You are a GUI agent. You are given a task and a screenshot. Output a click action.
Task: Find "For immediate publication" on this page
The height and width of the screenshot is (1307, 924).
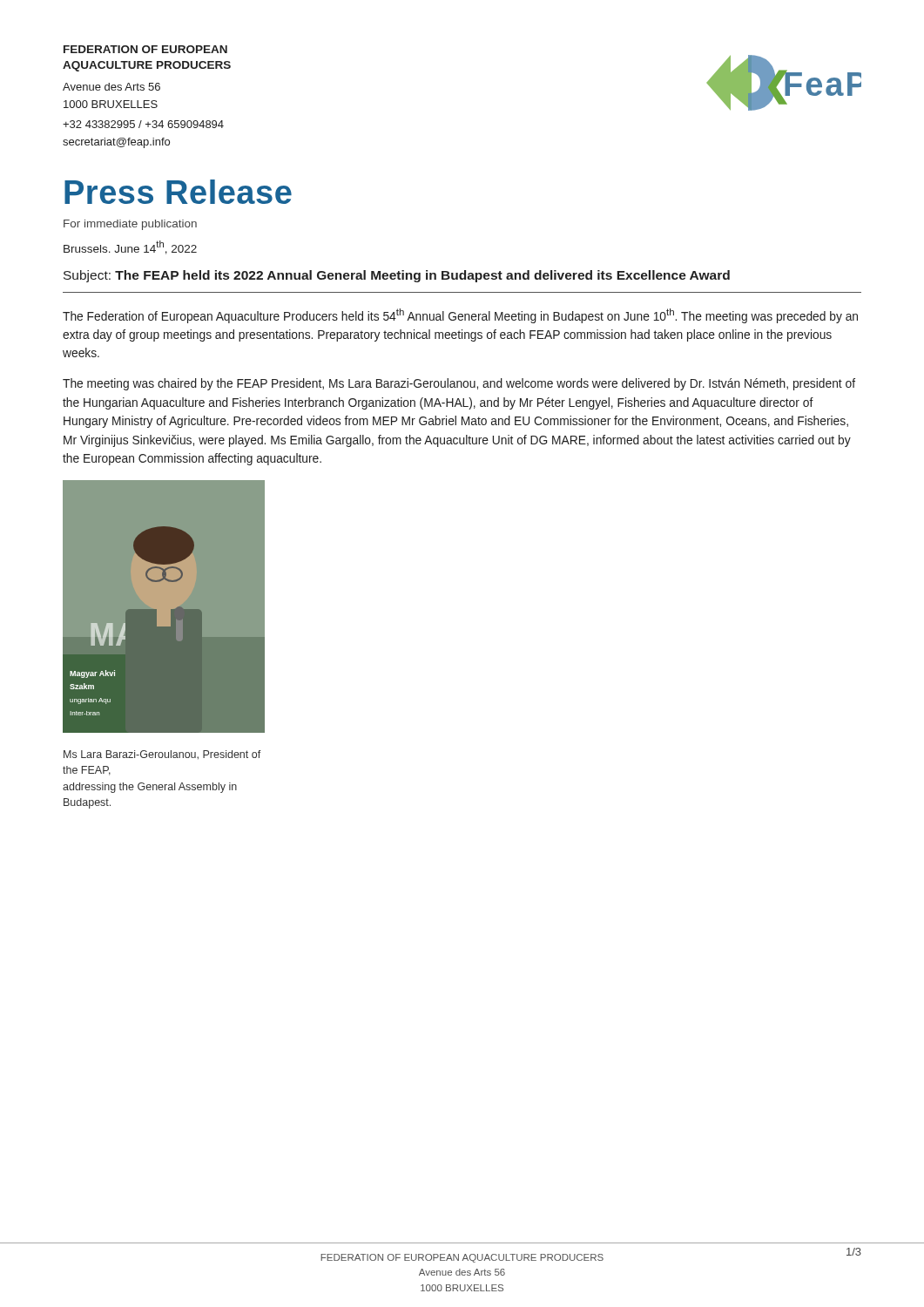tap(130, 225)
